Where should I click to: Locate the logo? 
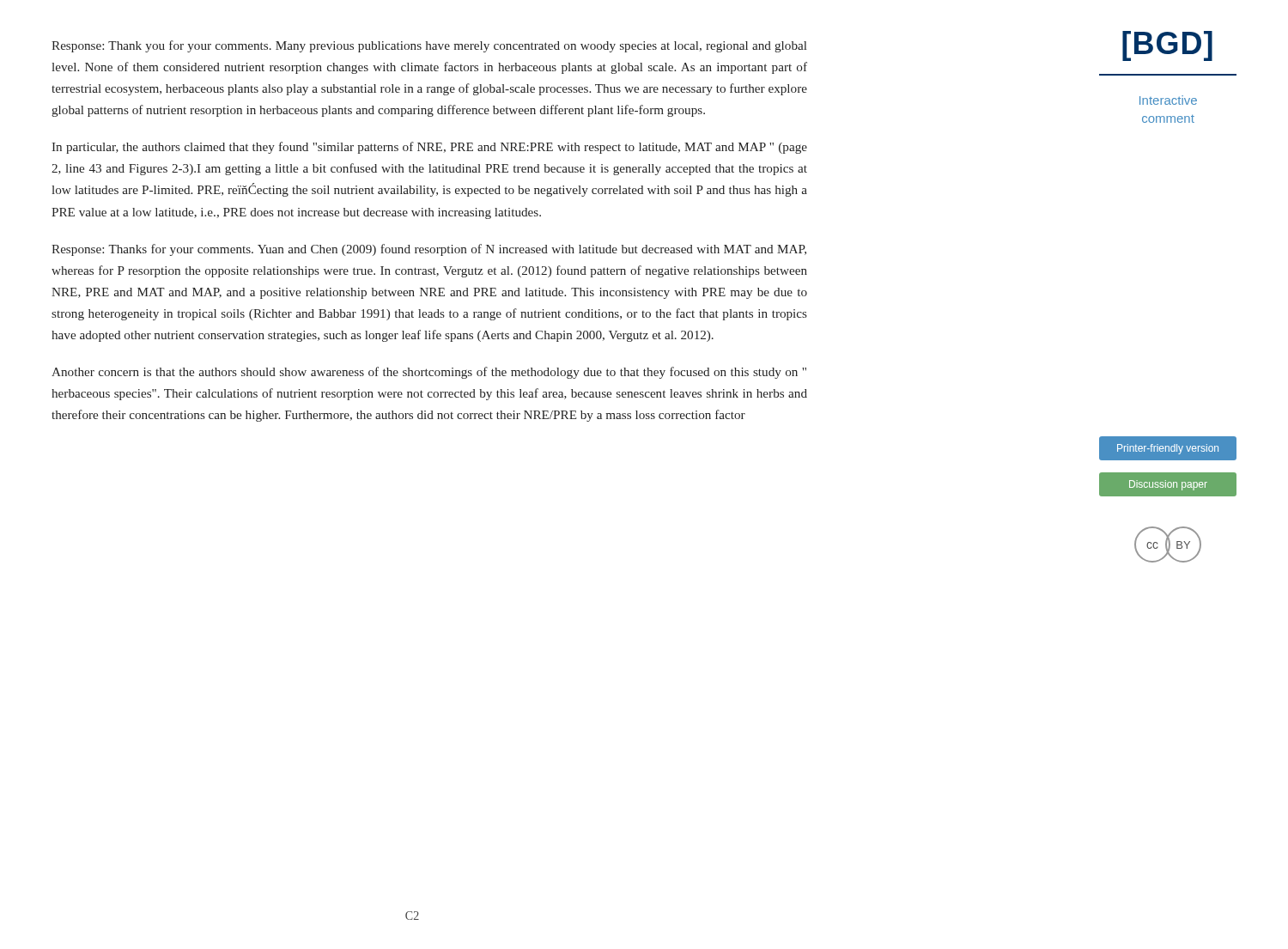pyautogui.click(x=1168, y=544)
